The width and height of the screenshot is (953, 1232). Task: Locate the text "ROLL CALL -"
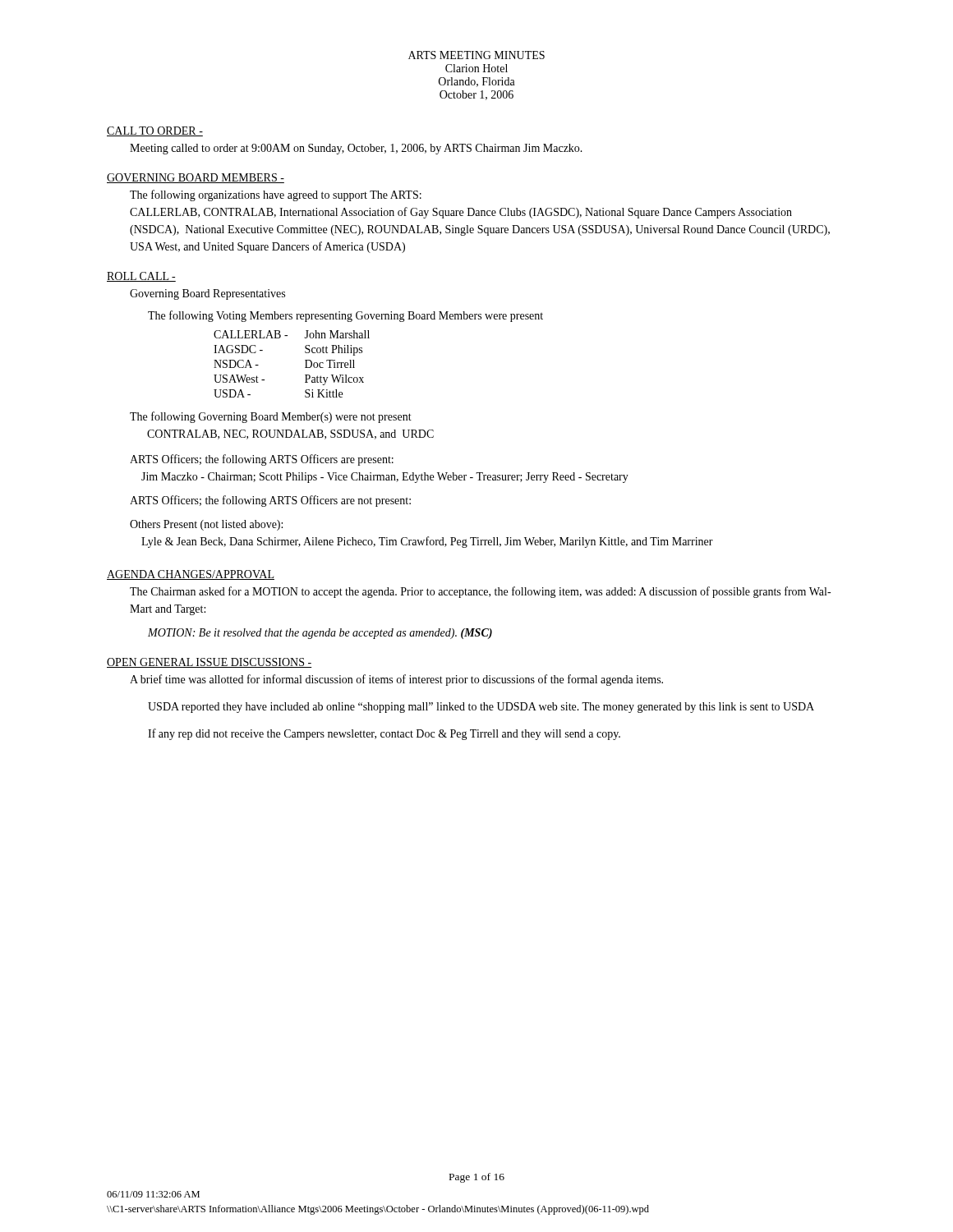click(141, 276)
